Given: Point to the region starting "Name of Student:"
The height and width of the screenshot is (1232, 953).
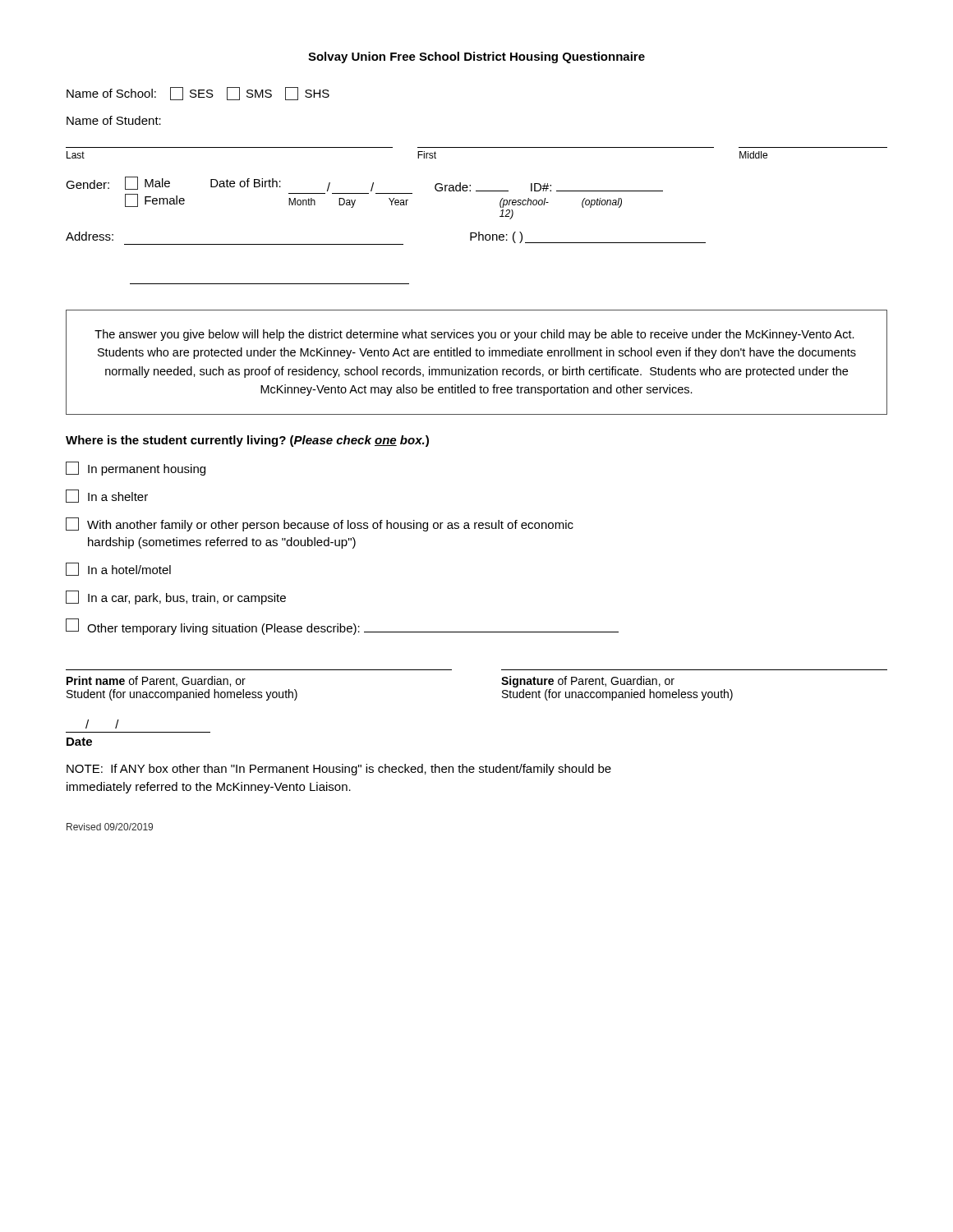Looking at the screenshot, I should tap(476, 137).
